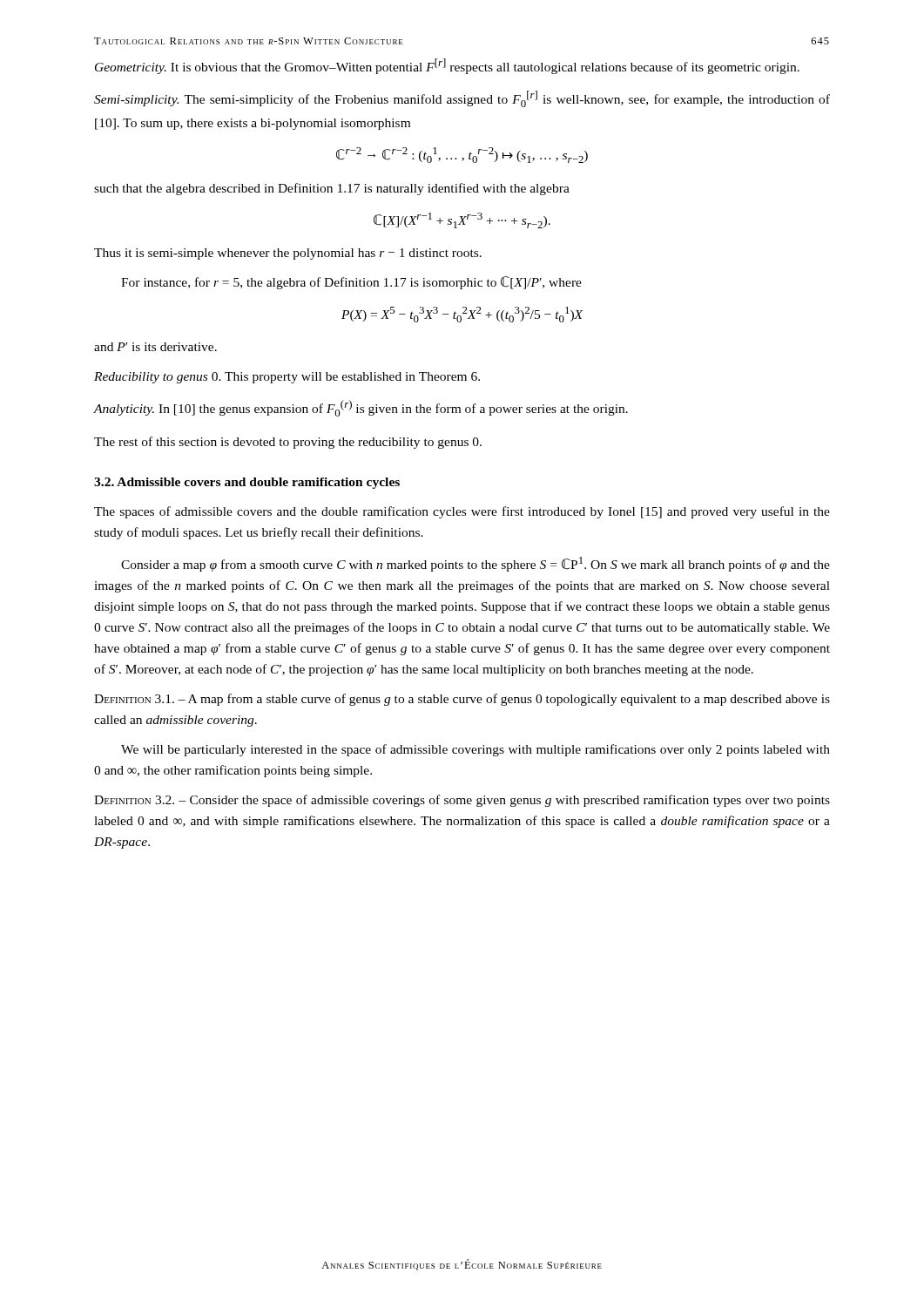Find the region starting "We will be particularly"

462,759
